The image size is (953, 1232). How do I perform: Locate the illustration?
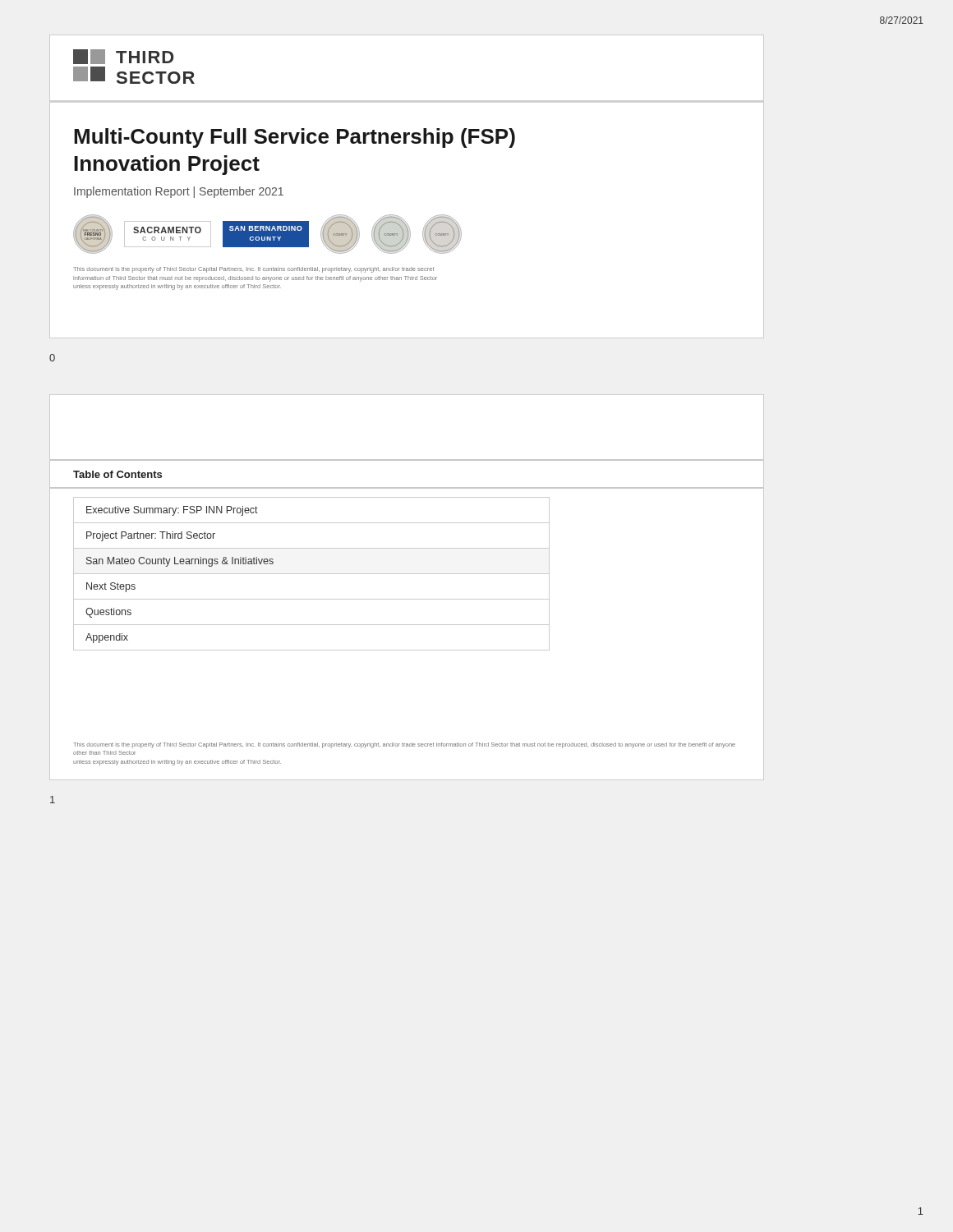coord(407,234)
